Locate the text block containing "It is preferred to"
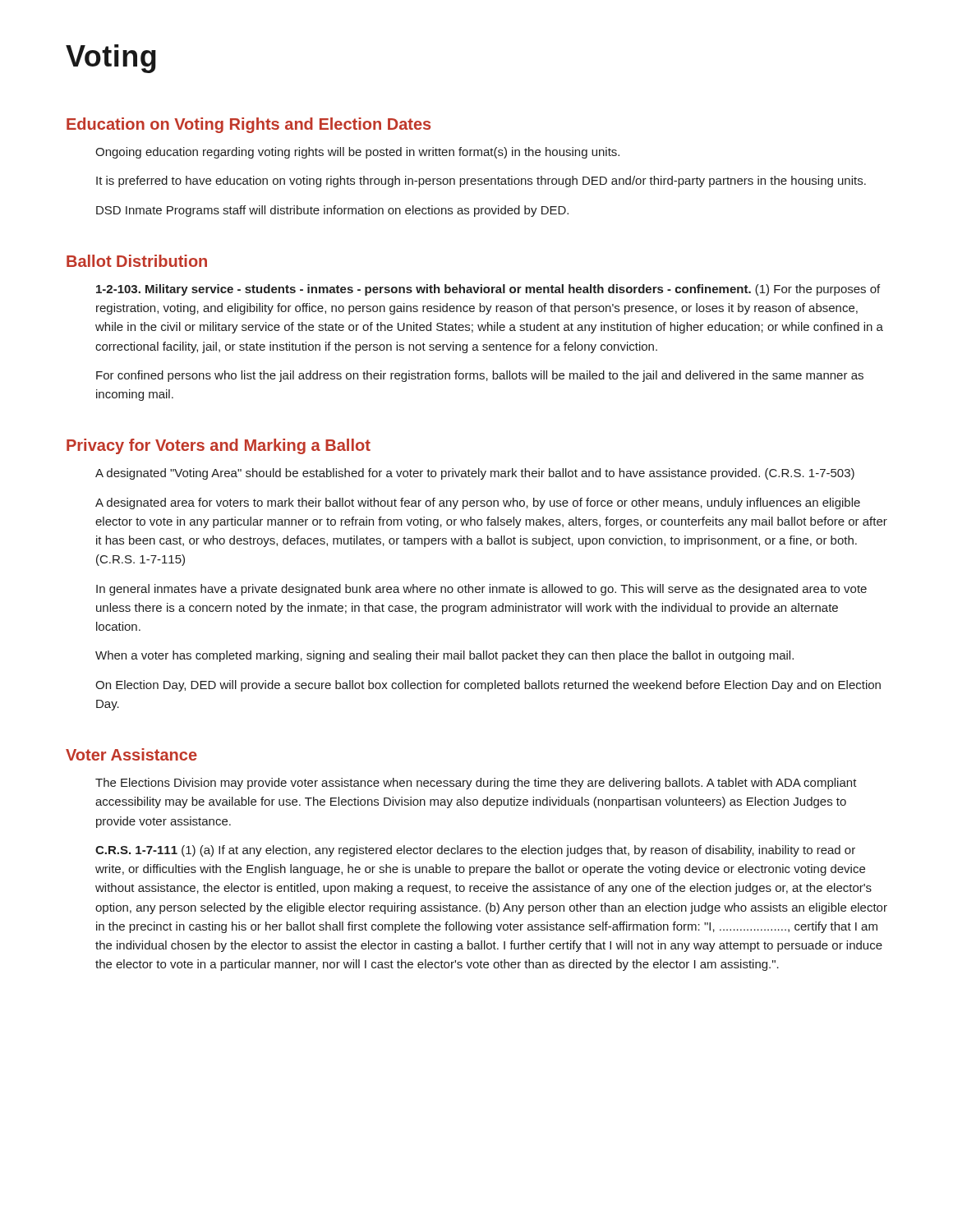The image size is (953, 1232). [x=491, y=181]
